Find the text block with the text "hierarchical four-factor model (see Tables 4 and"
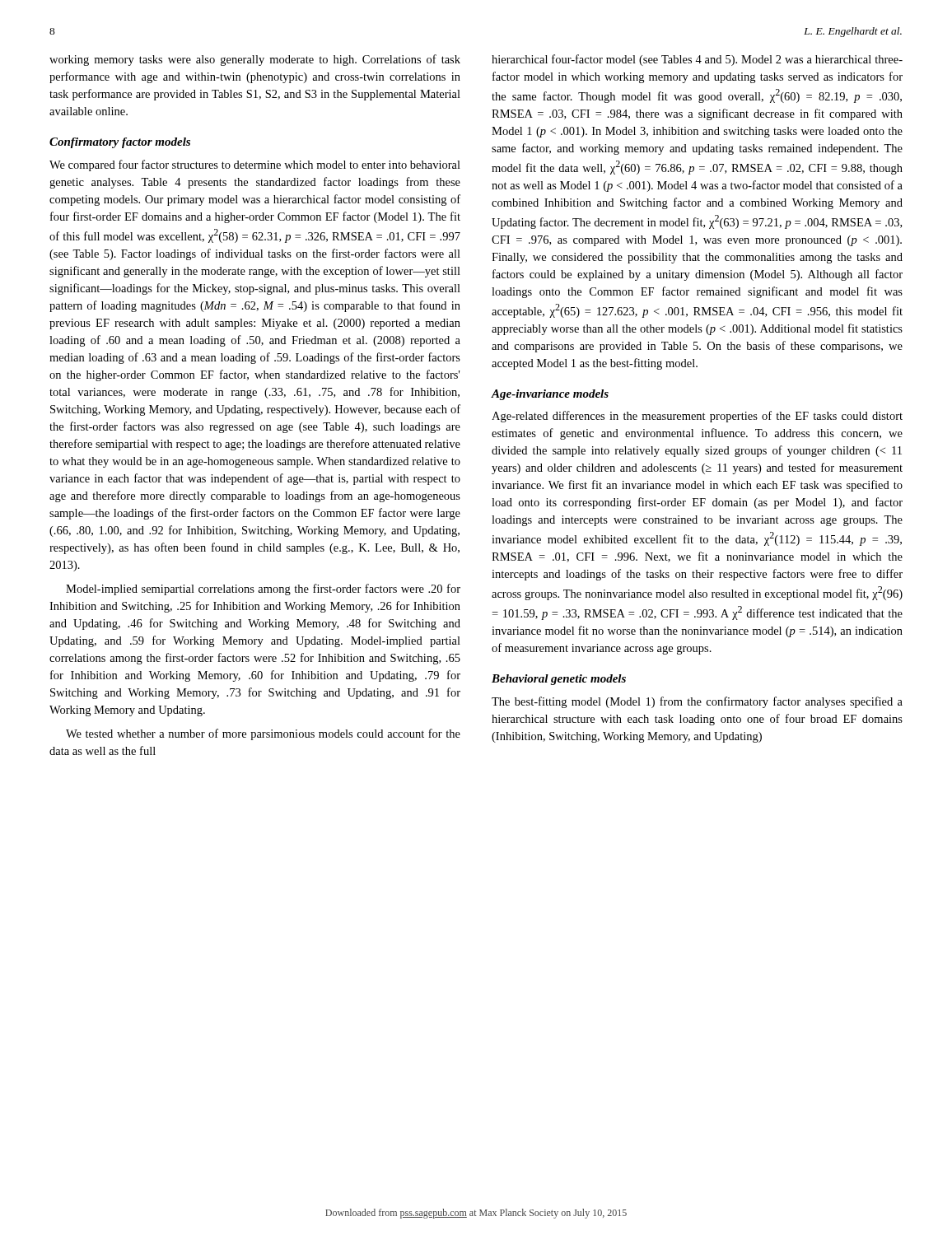 point(697,211)
